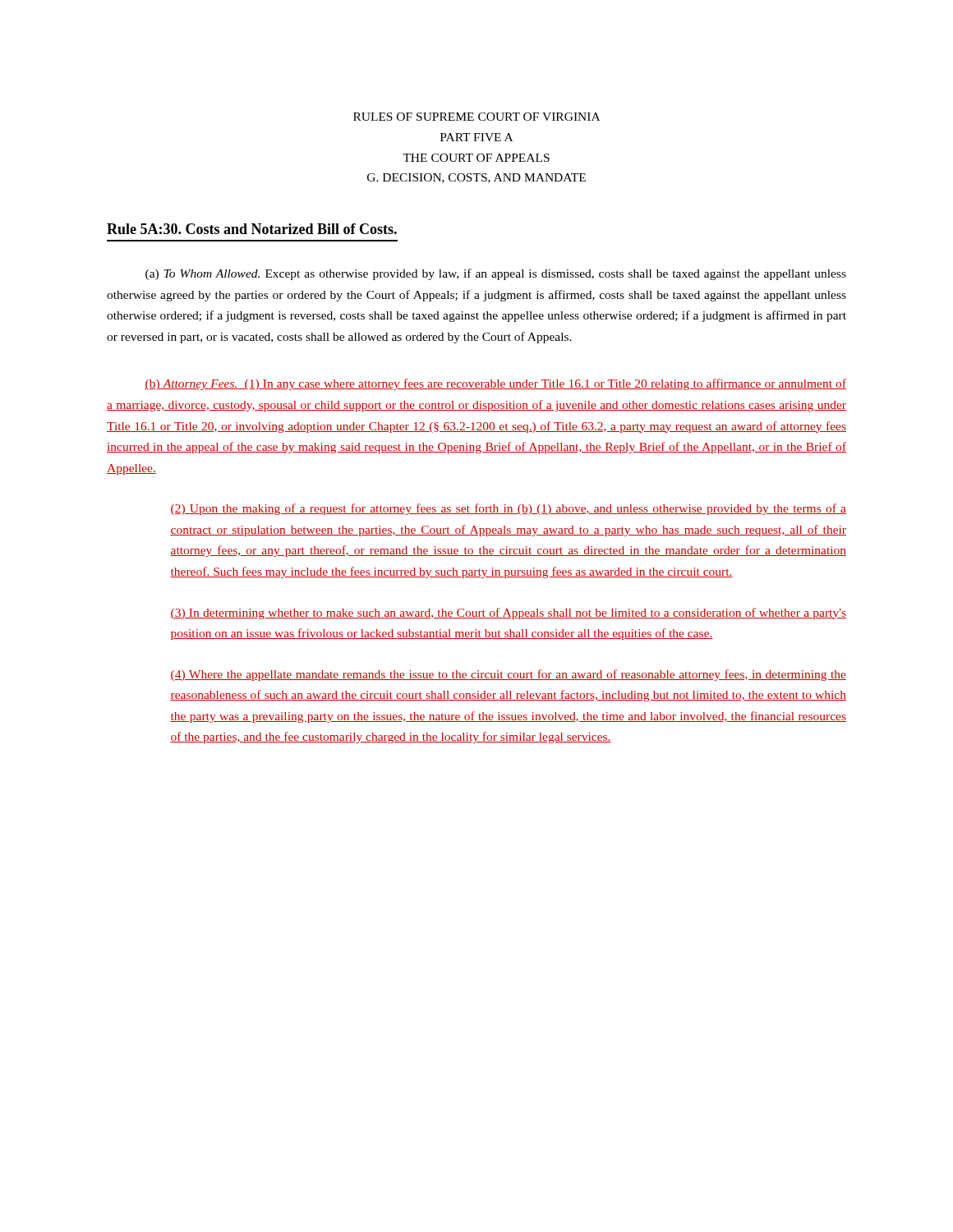Viewport: 953px width, 1232px height.
Task: Click the passage that begins "(3) In determining"
Action: click(x=476, y=623)
